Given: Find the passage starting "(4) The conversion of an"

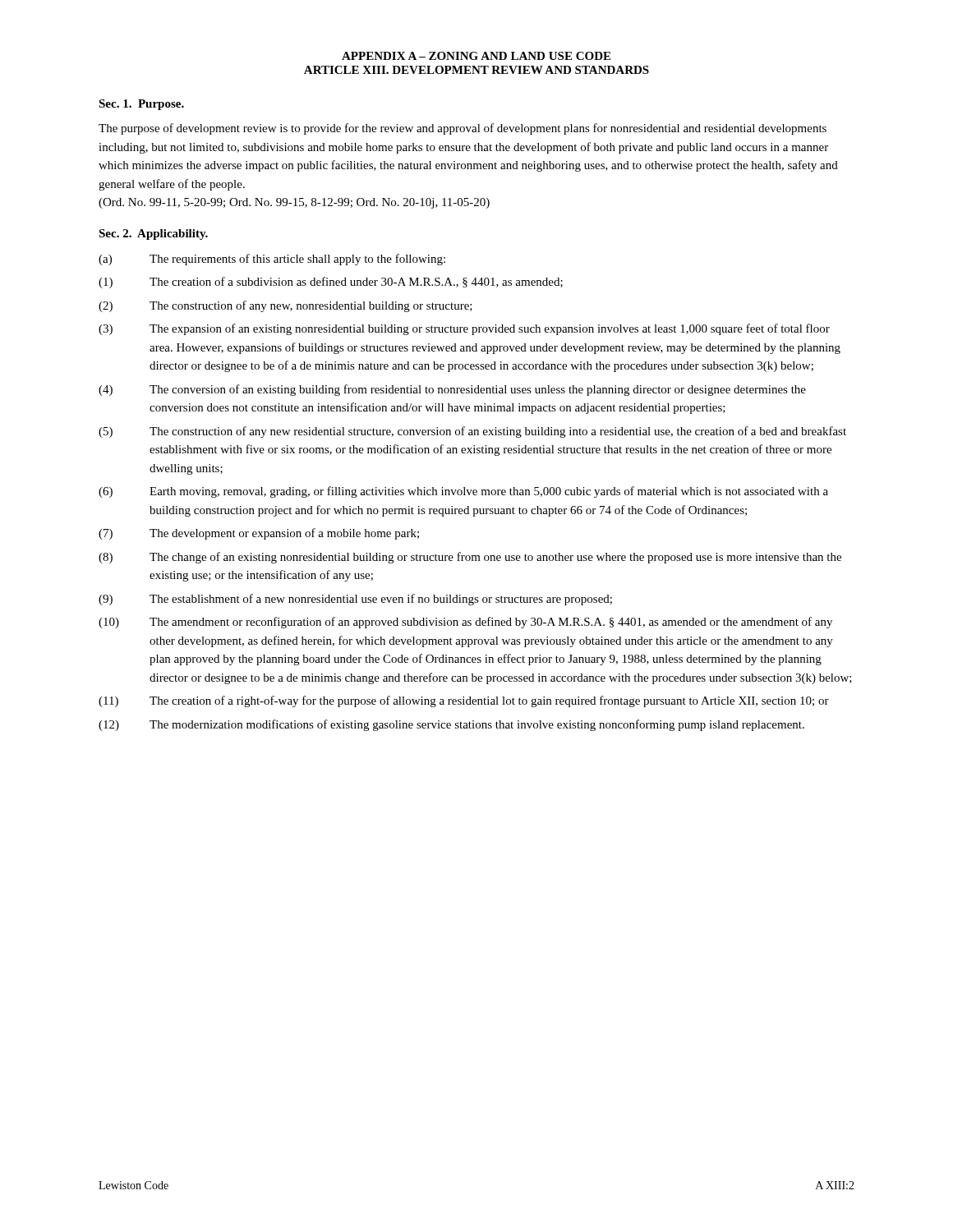Looking at the screenshot, I should (x=476, y=398).
